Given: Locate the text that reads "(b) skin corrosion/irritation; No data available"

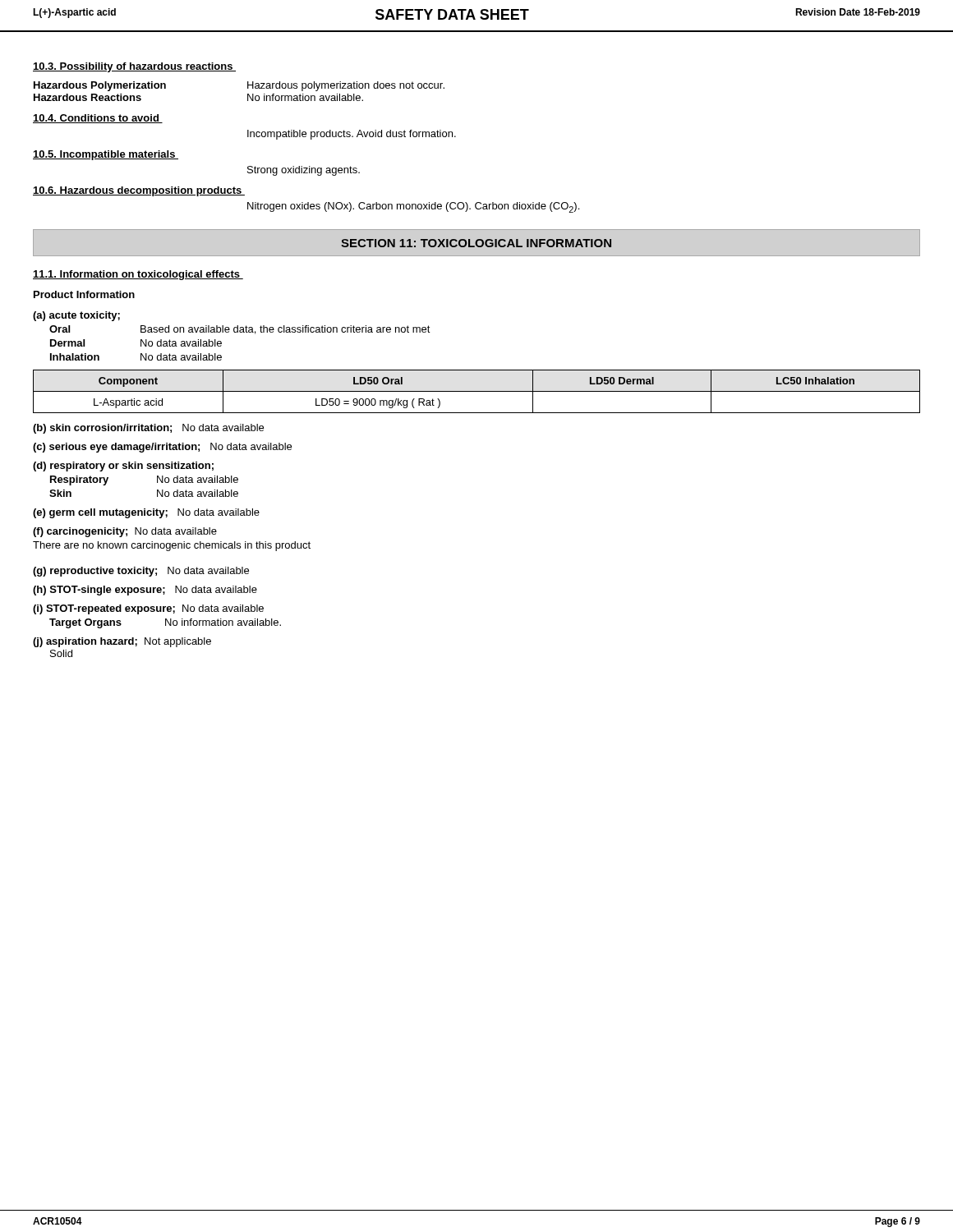Looking at the screenshot, I should click(x=149, y=427).
